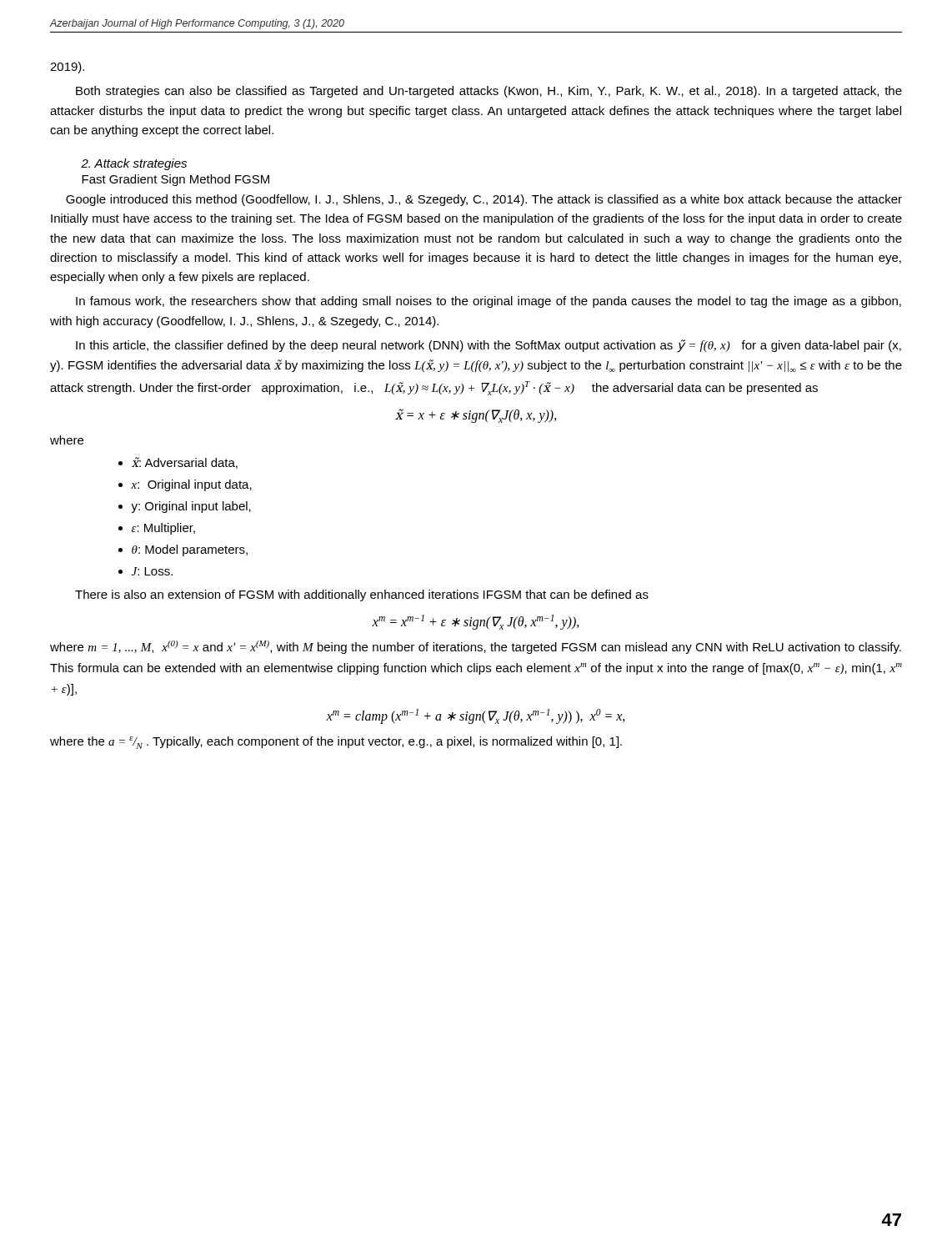The height and width of the screenshot is (1251, 952).
Task: Select the list item that says "x: Original input data,"
Action: pyautogui.click(x=192, y=484)
